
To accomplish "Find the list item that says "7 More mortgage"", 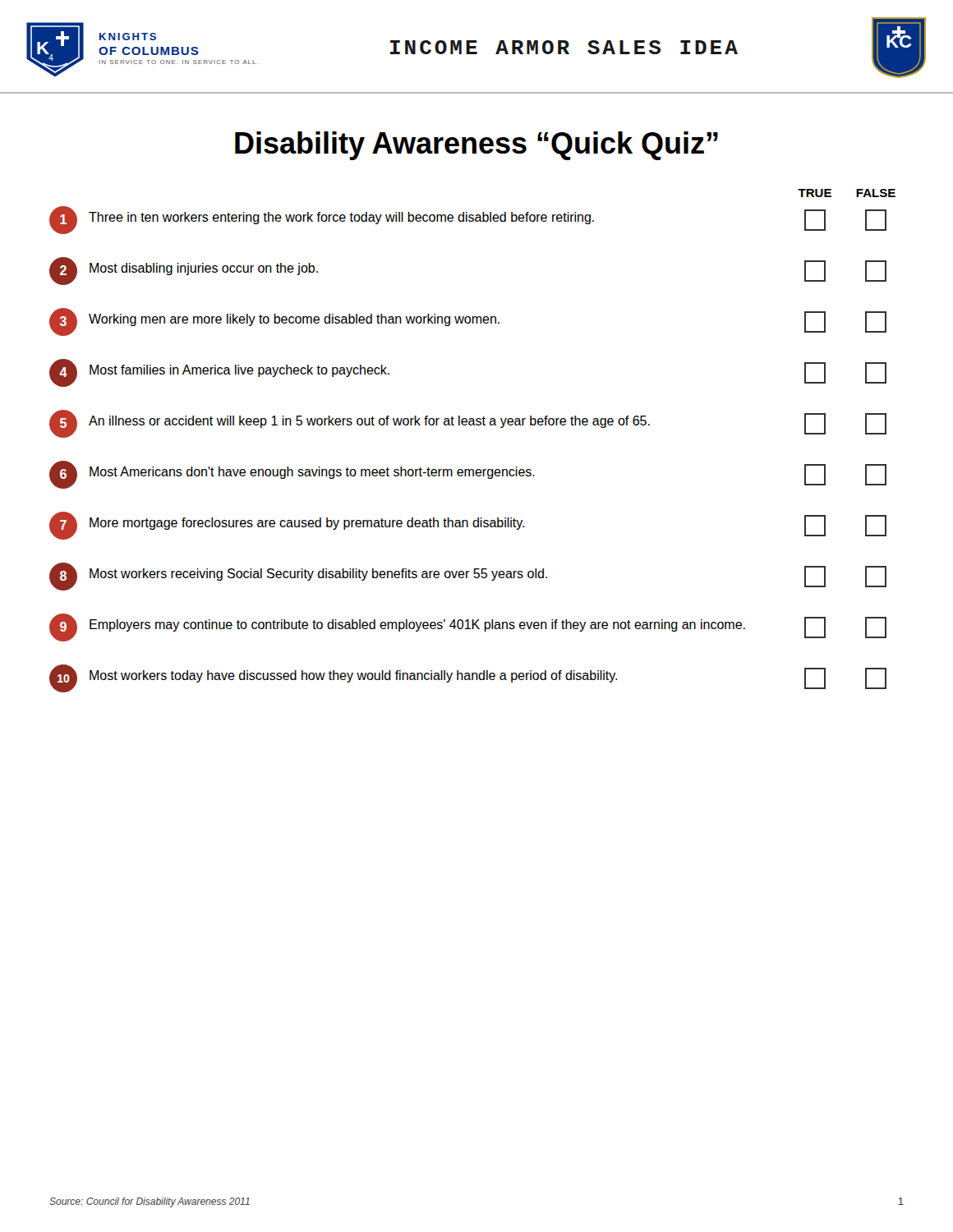I will click(476, 525).
